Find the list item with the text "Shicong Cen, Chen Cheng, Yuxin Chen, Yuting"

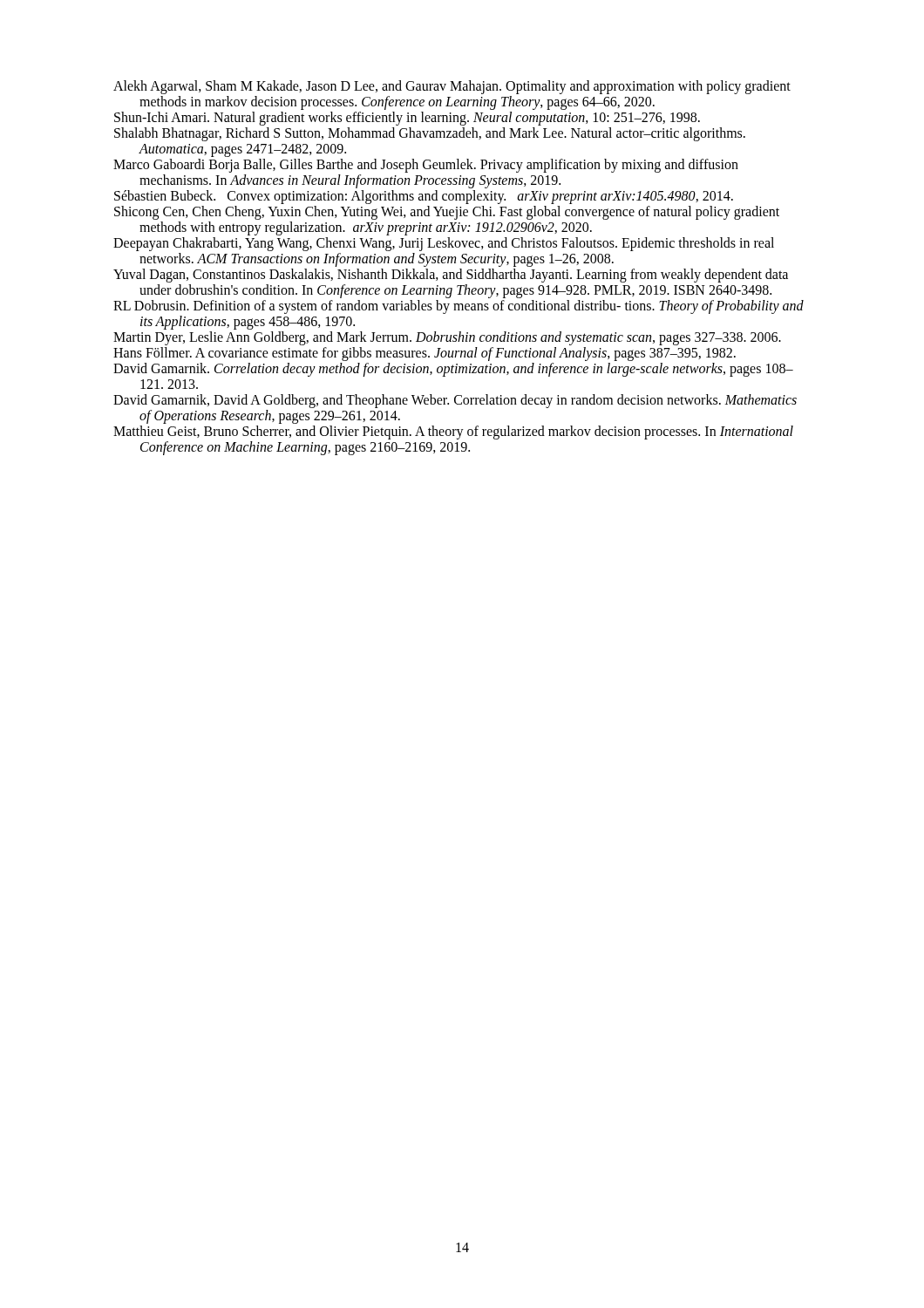point(446,219)
